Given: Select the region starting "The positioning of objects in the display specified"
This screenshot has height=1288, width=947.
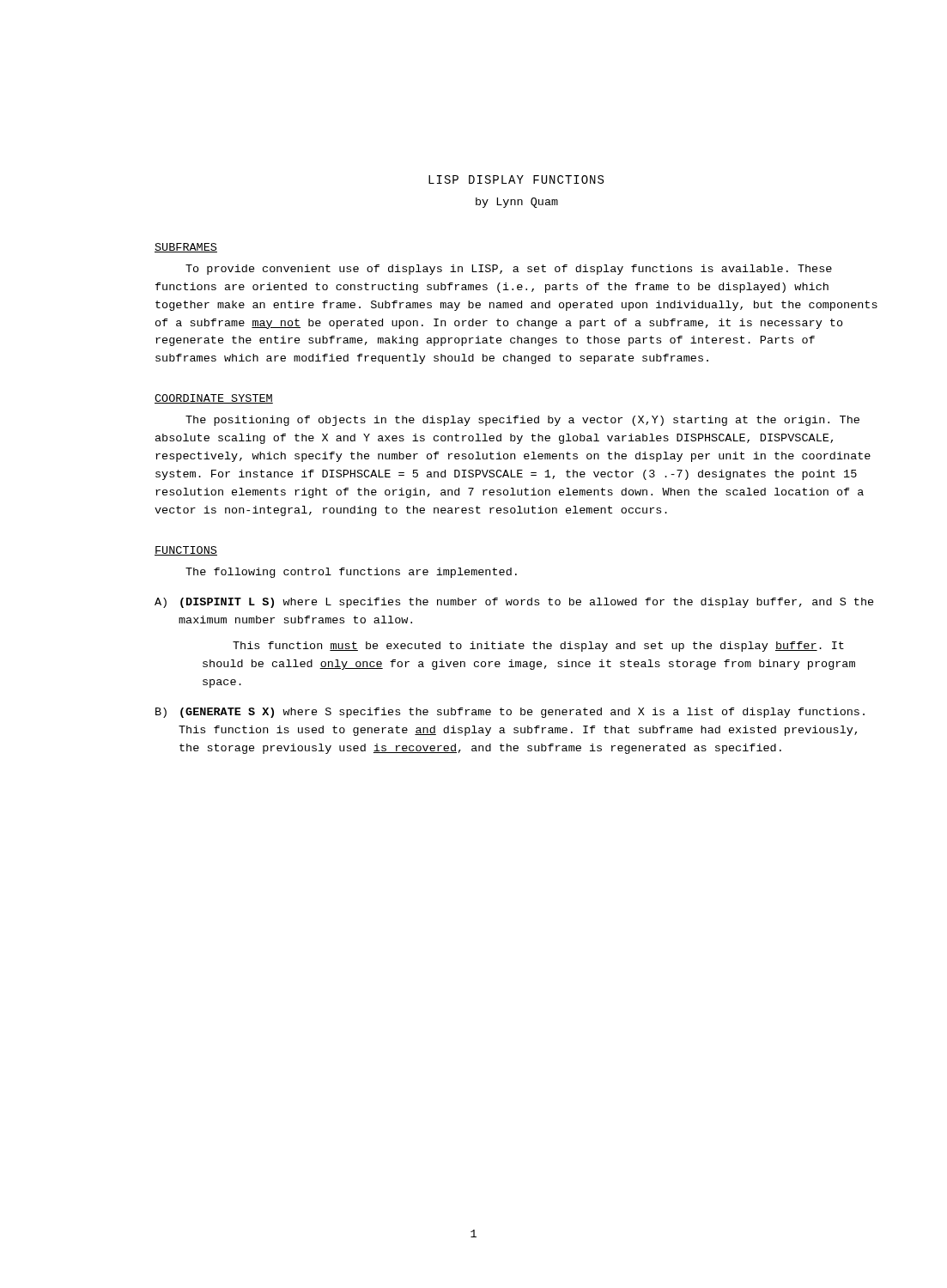Looking at the screenshot, I should point(516,466).
